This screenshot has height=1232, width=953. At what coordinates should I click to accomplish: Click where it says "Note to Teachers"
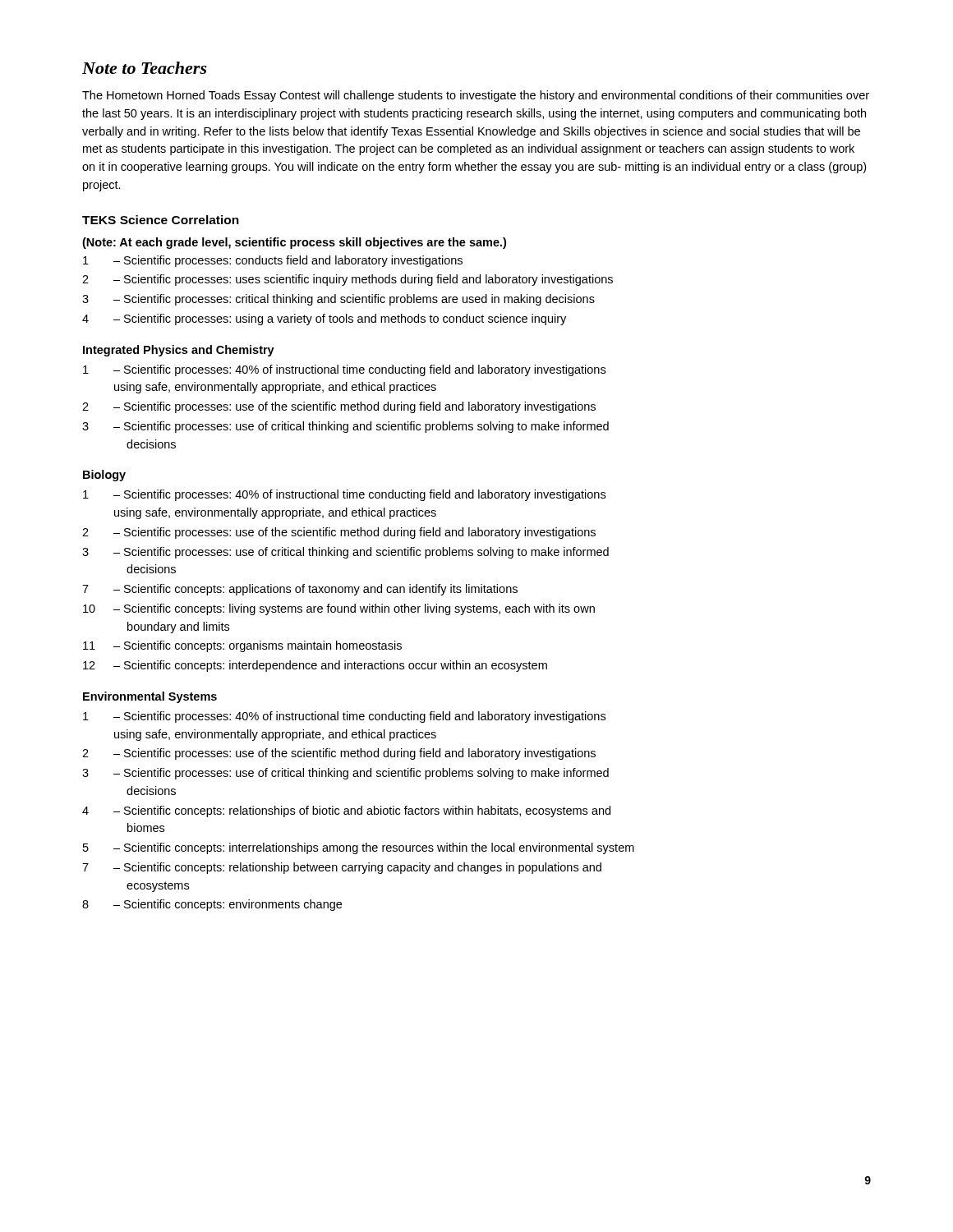click(x=145, y=68)
